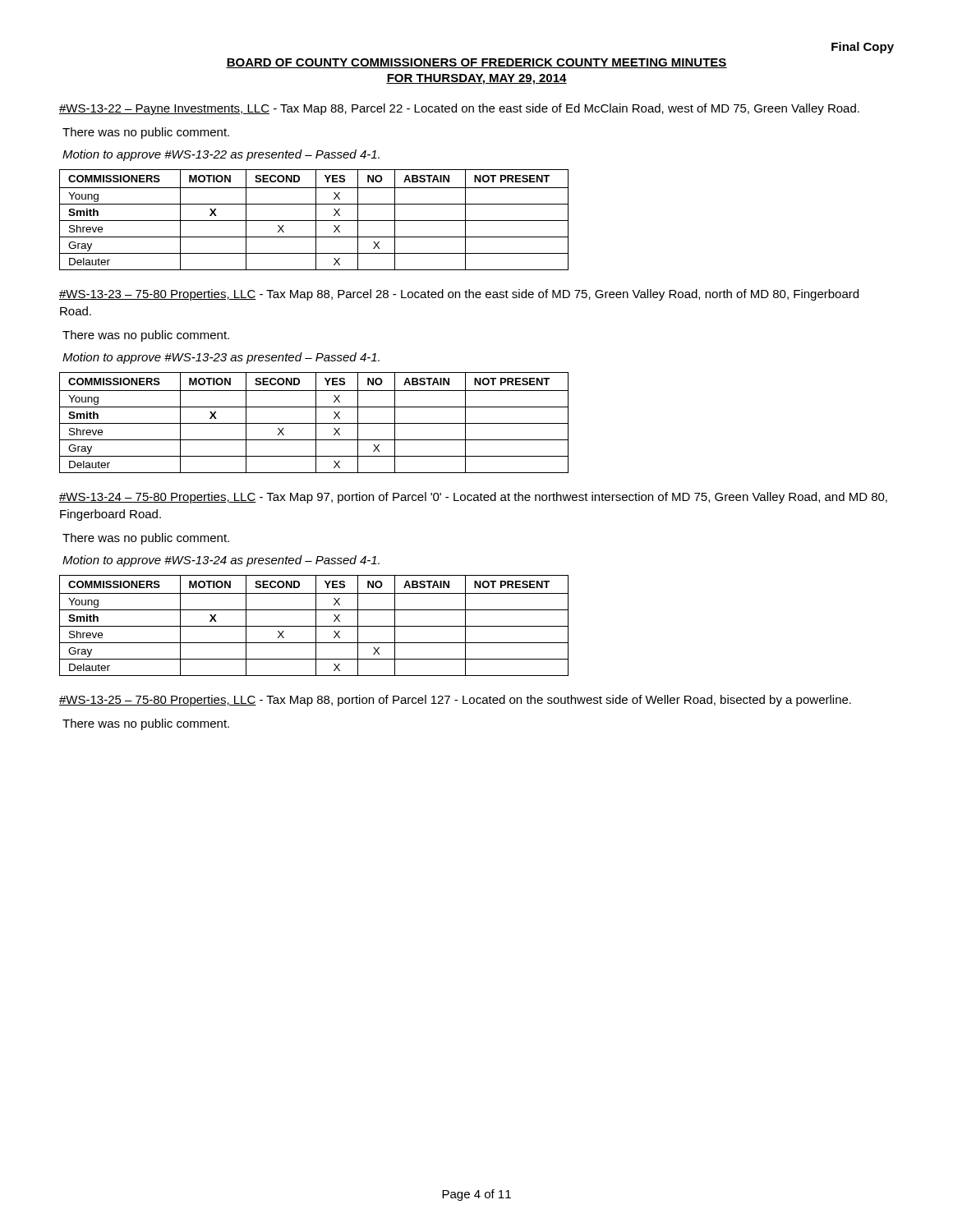Viewport: 953px width, 1232px height.
Task: Navigate to the element starting "WS-13-23 – 75-80"
Action: tap(459, 302)
